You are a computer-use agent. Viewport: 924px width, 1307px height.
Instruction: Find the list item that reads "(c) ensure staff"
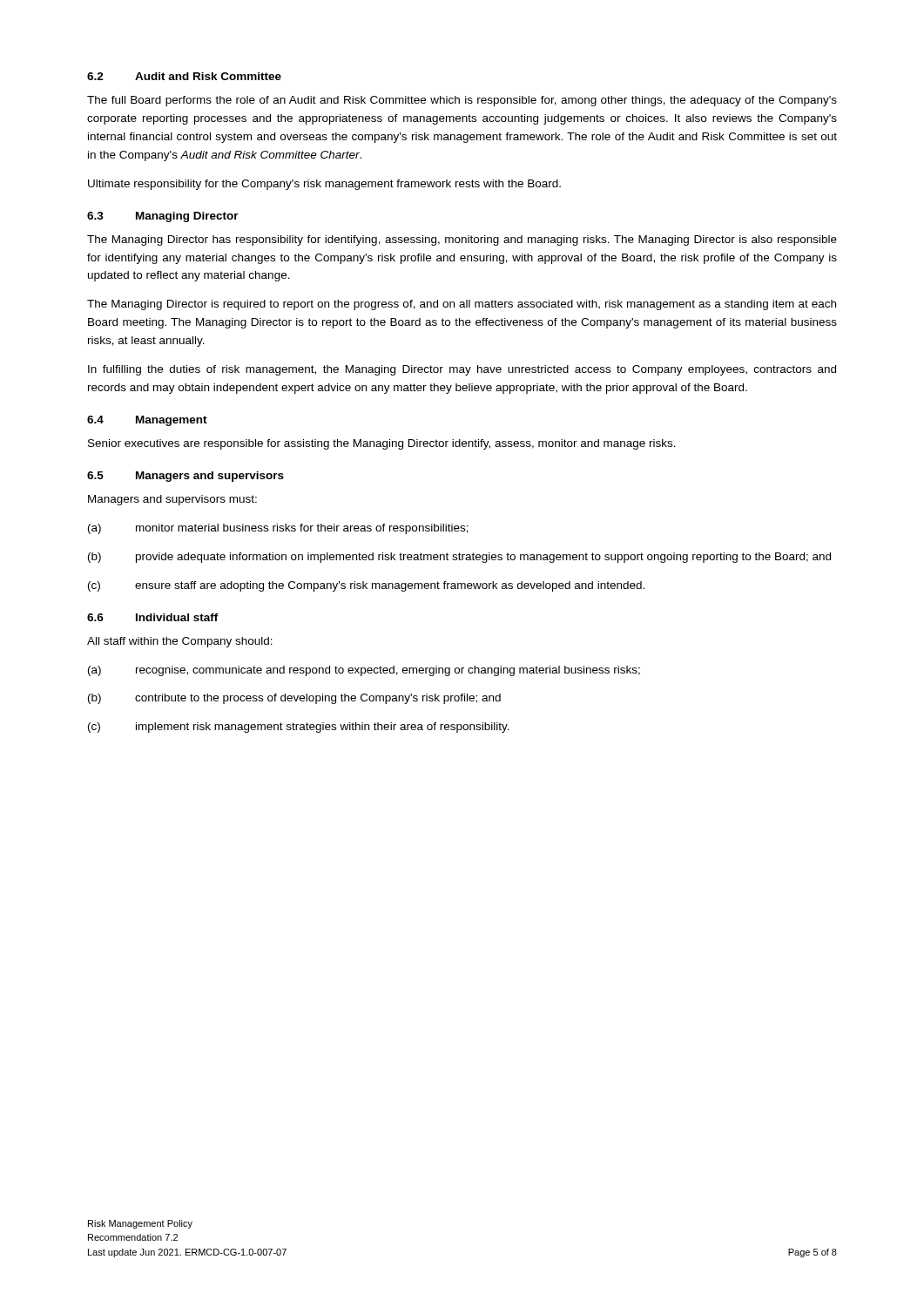(x=462, y=586)
